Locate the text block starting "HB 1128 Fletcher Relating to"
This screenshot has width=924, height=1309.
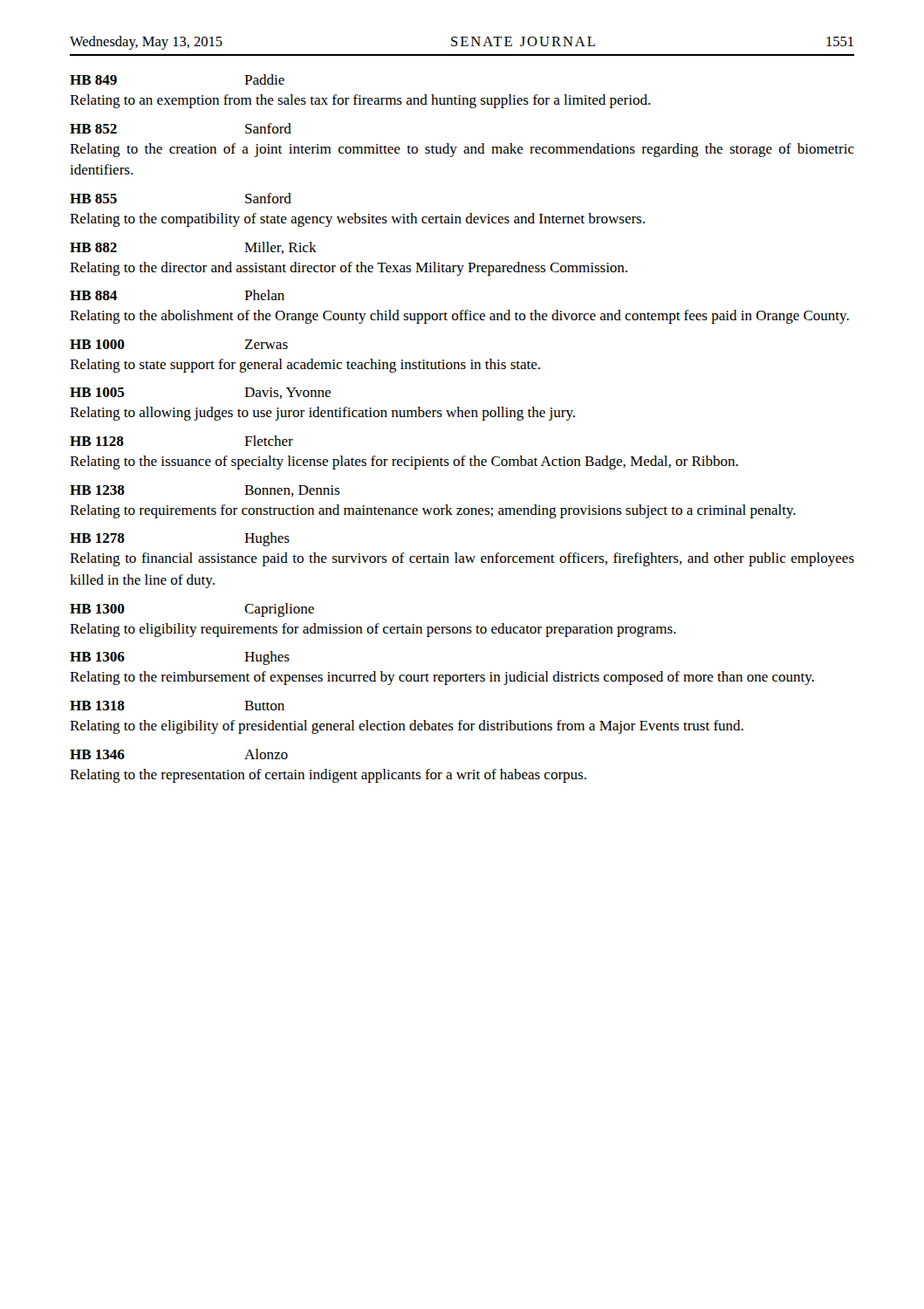click(462, 453)
